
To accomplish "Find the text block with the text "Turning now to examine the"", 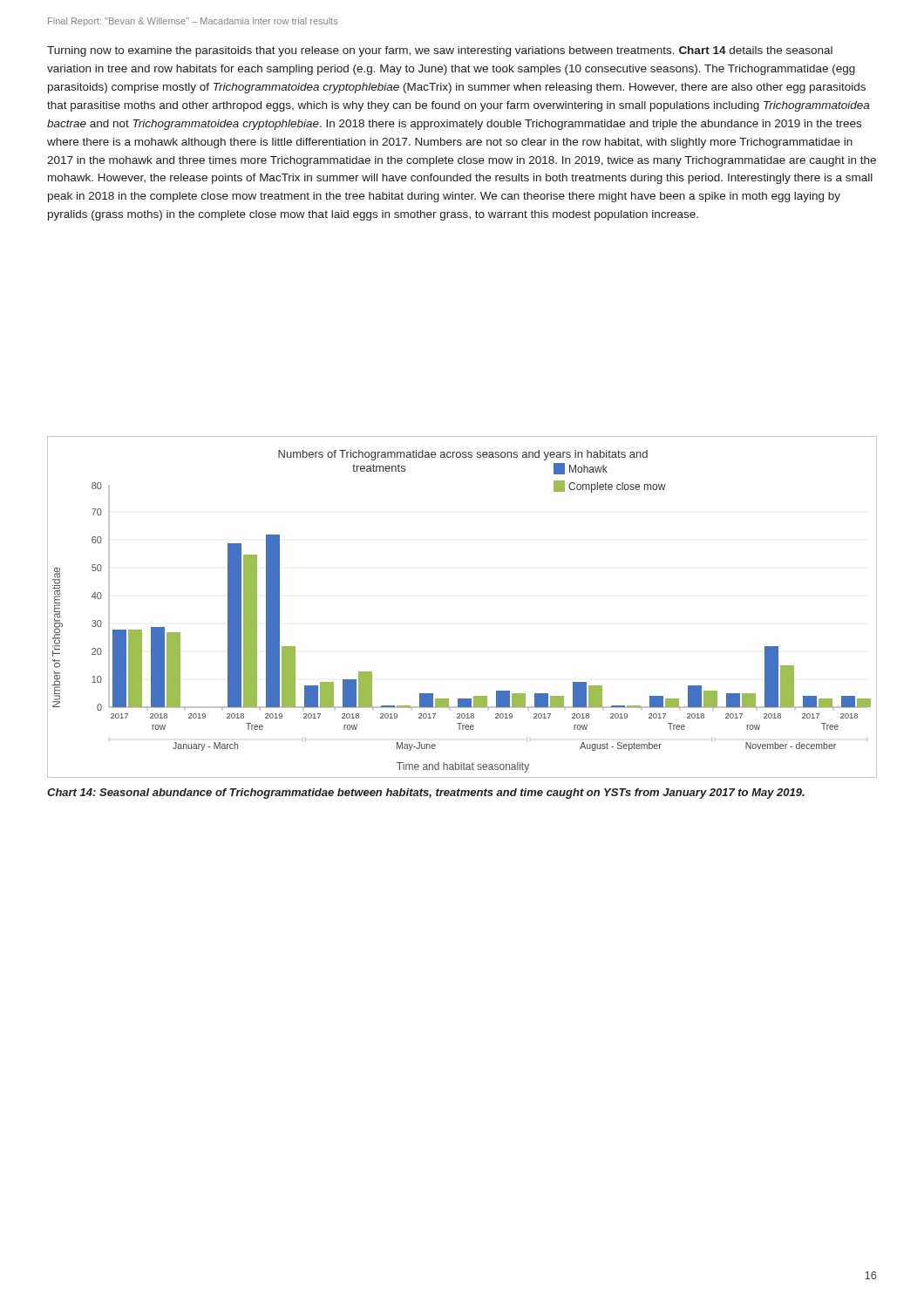I will pos(462,132).
